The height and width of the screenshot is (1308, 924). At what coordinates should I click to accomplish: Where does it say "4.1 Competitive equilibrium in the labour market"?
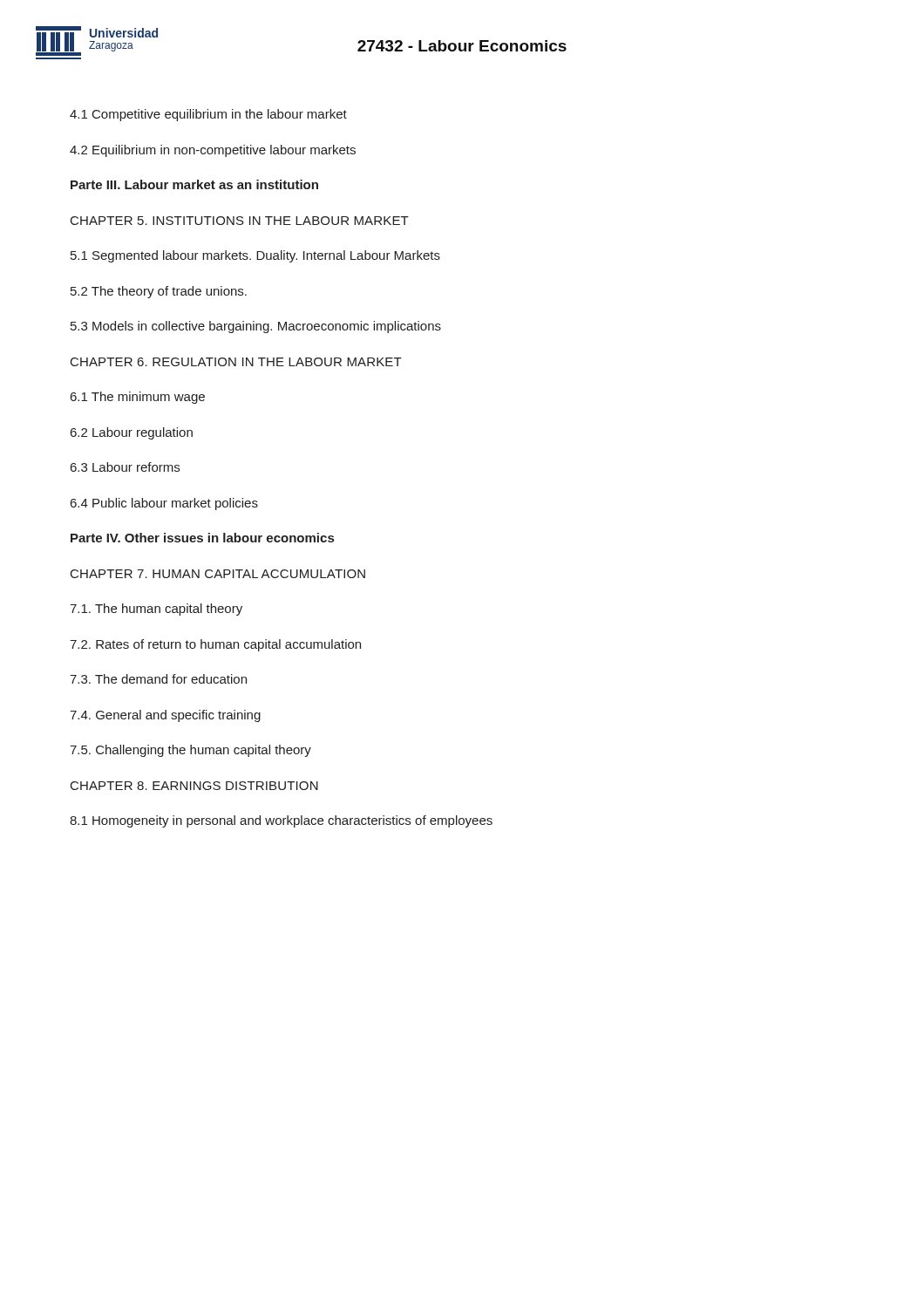pos(208,114)
